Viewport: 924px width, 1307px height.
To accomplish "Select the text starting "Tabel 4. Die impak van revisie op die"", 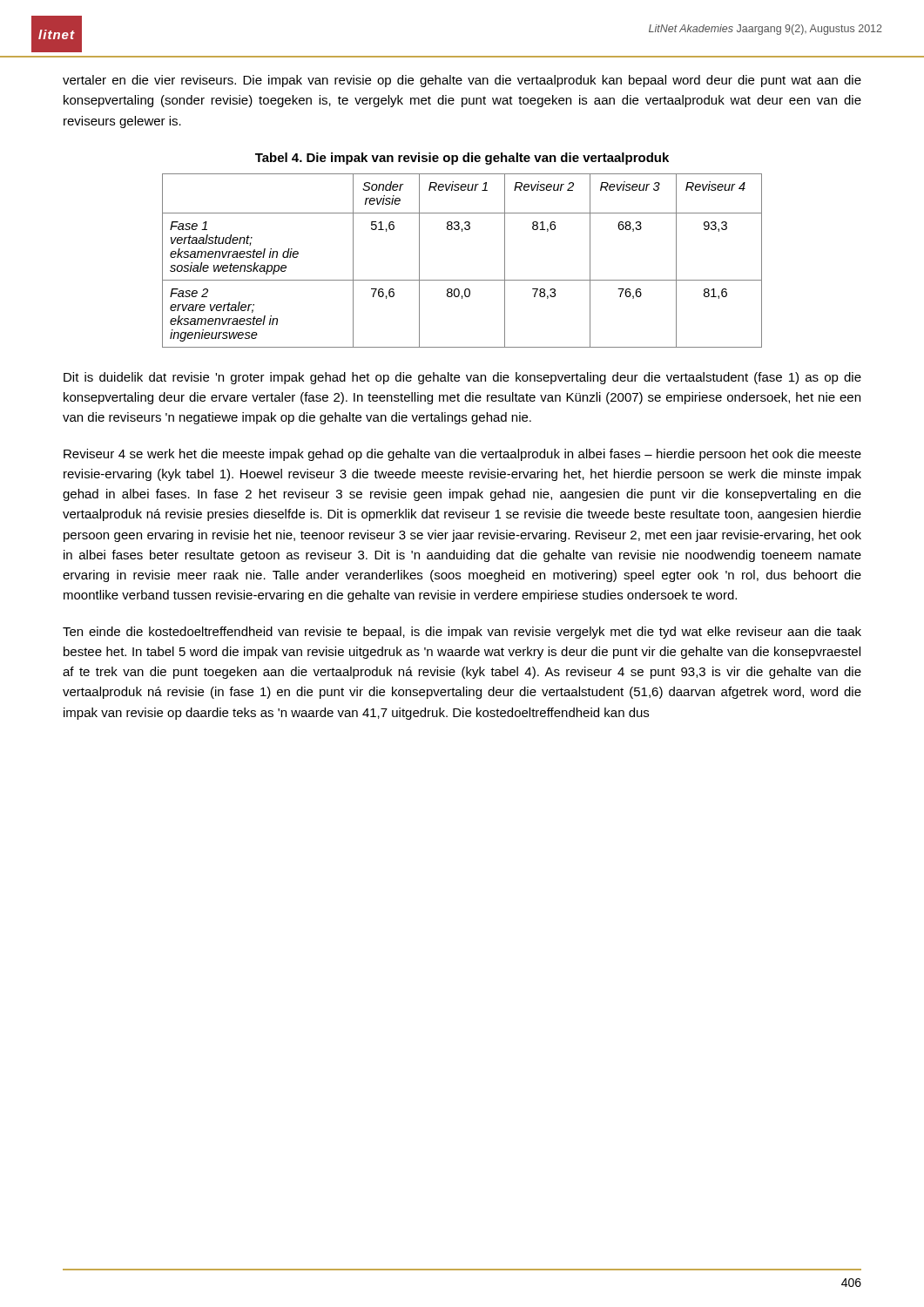I will tap(462, 157).
